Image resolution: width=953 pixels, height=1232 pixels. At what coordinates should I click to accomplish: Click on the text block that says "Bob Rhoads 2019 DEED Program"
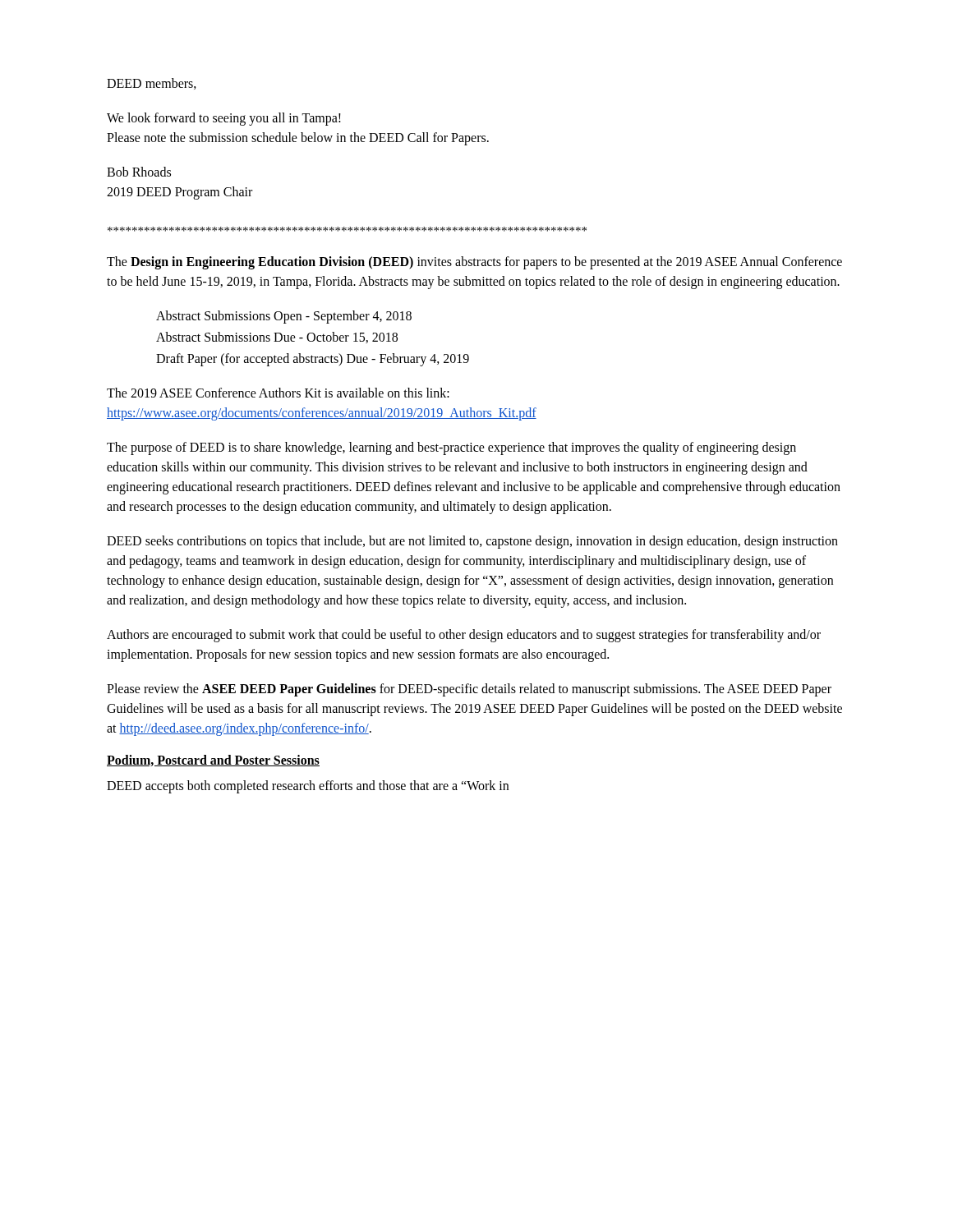coord(139,172)
